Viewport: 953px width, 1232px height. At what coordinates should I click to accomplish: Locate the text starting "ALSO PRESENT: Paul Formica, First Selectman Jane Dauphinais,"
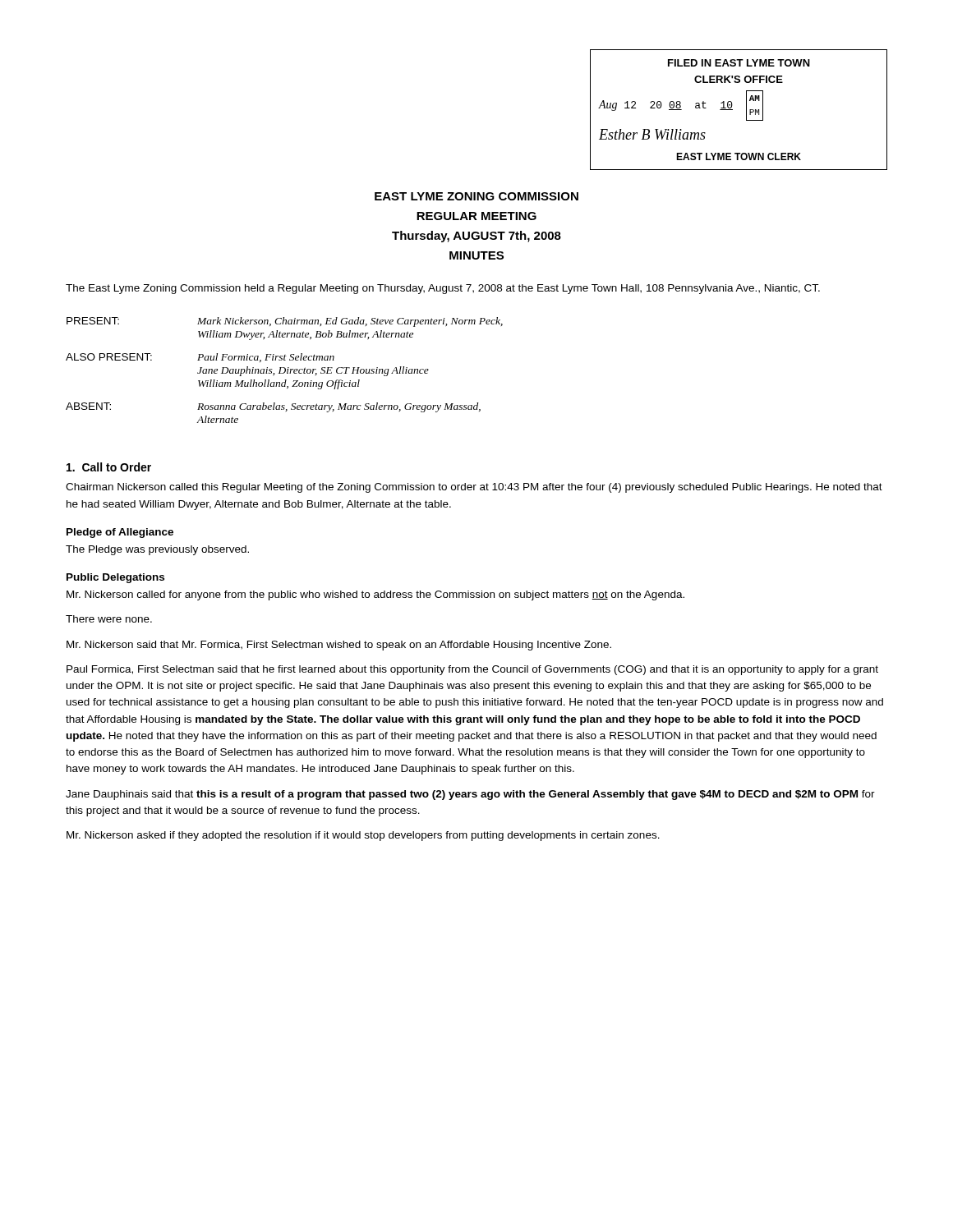click(200, 358)
